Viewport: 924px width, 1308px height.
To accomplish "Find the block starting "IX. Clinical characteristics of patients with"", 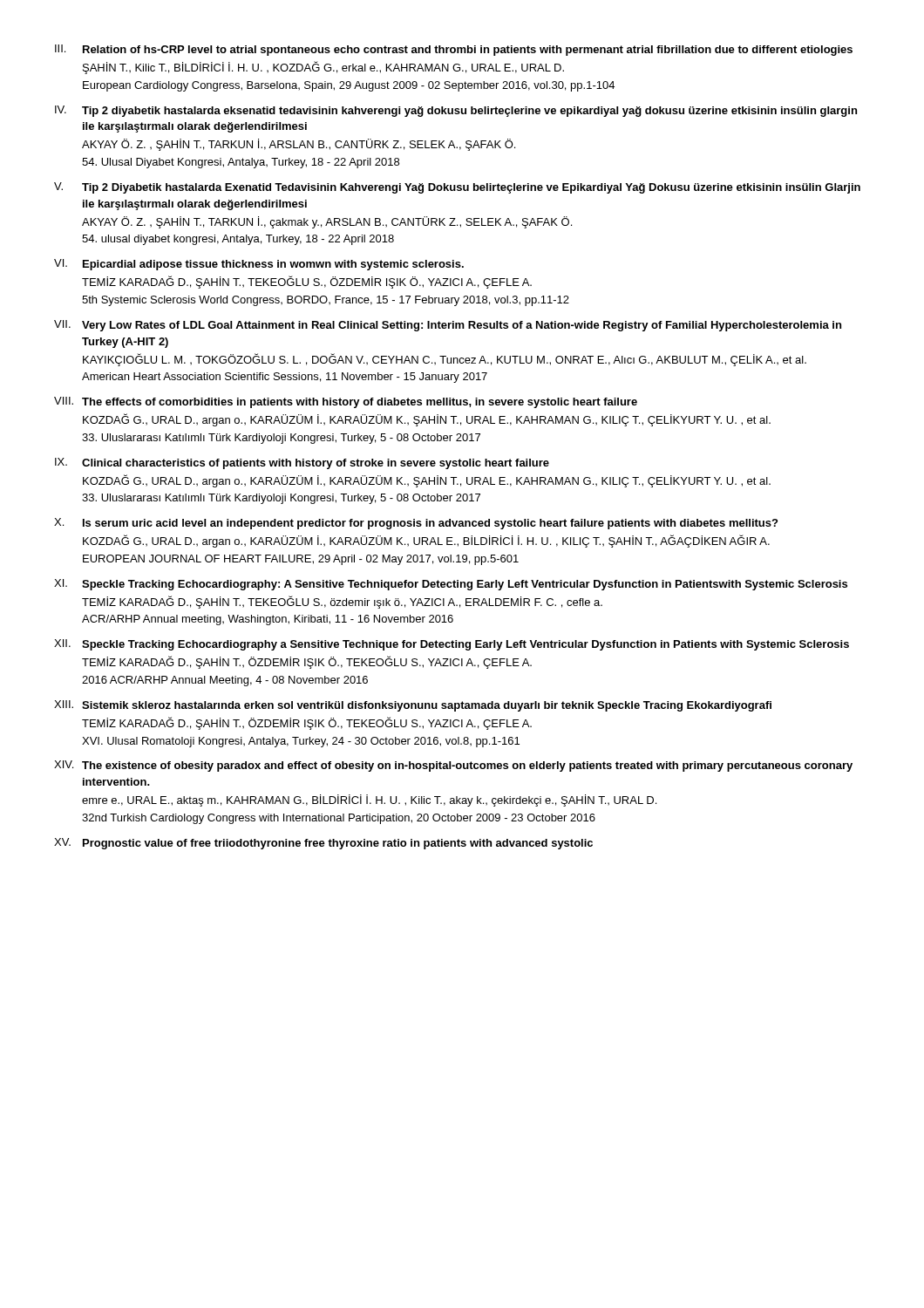I will click(462, 481).
